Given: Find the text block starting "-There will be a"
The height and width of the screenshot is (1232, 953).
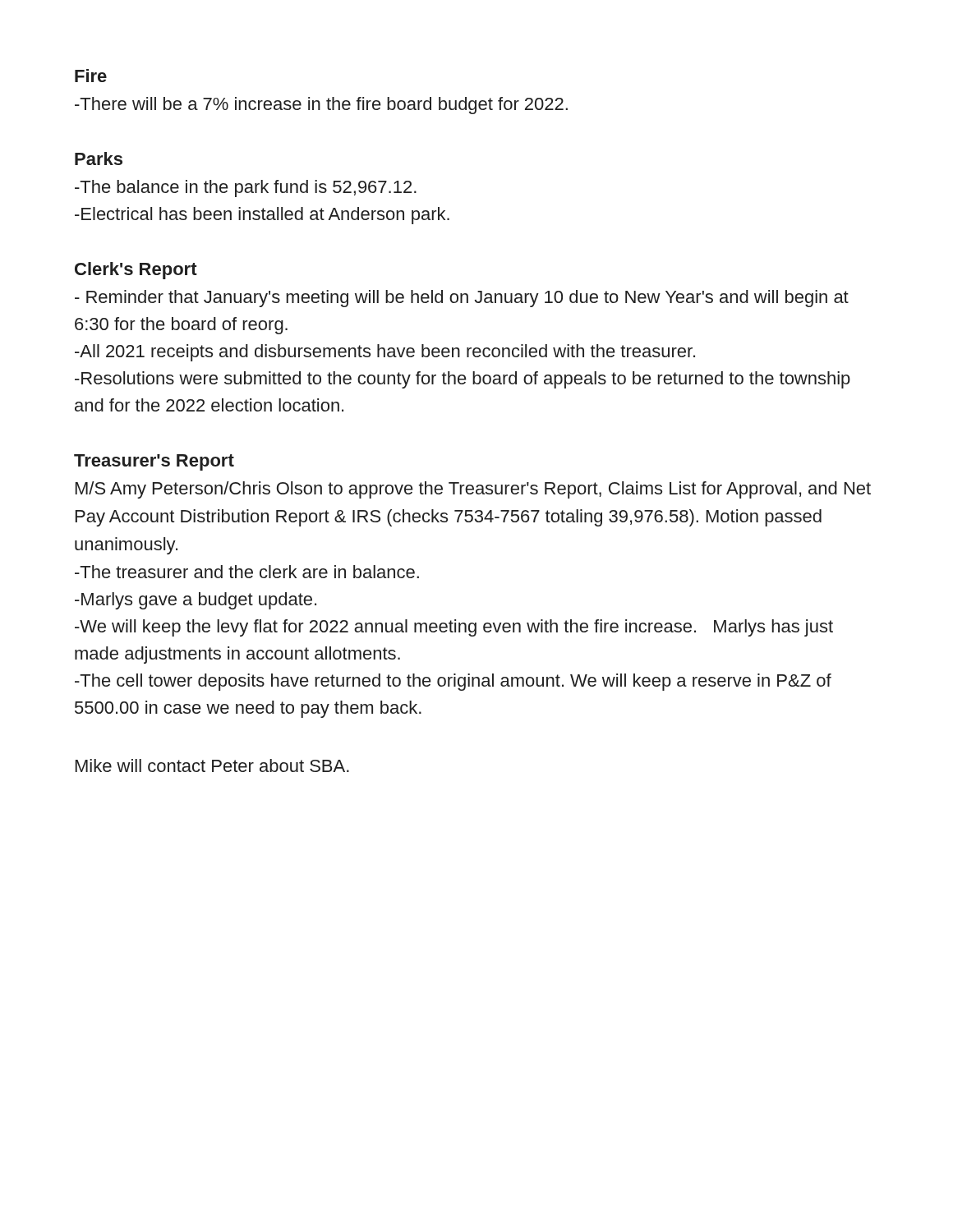Looking at the screenshot, I should (x=322, y=104).
